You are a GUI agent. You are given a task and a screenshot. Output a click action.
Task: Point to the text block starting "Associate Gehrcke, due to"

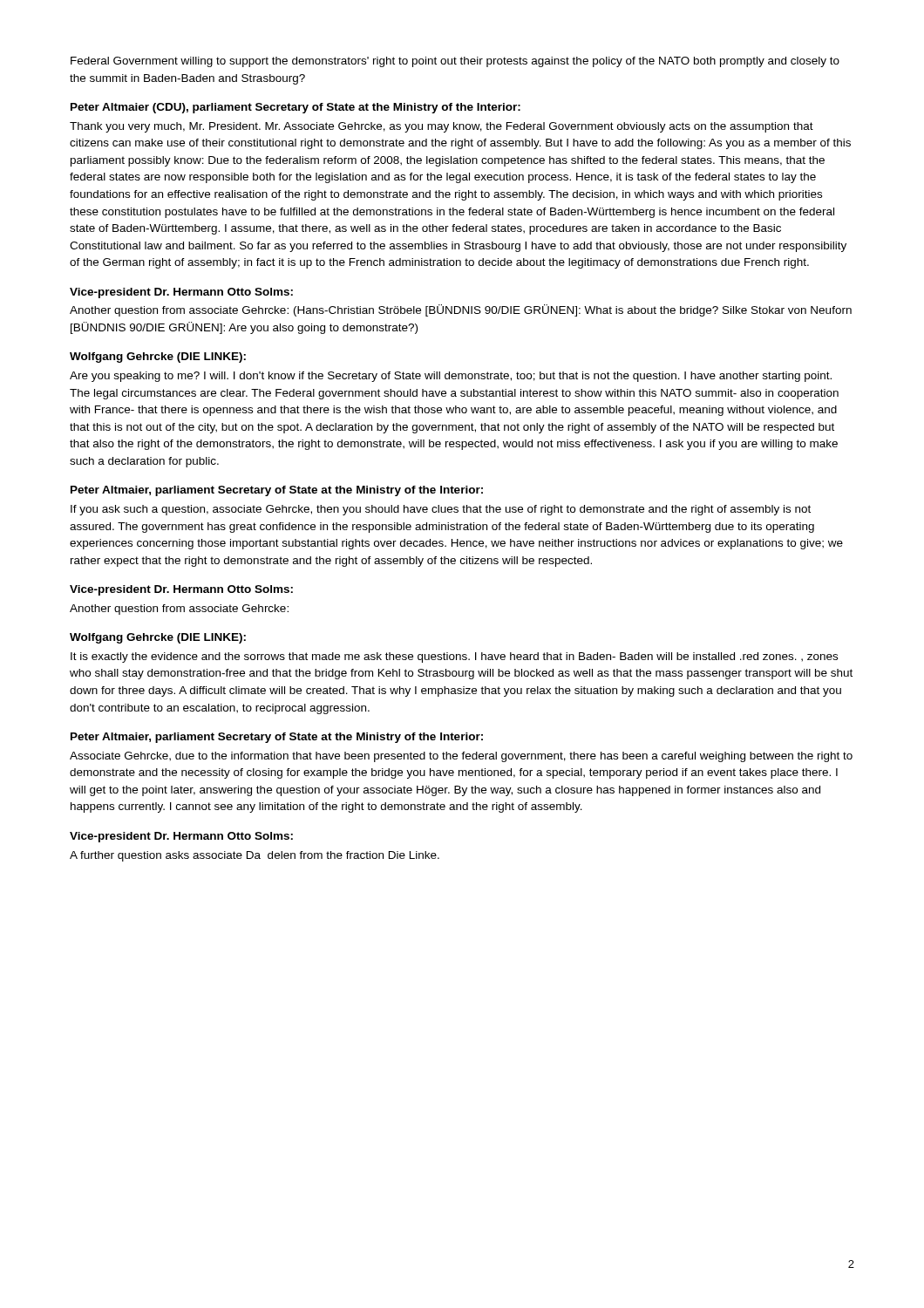(461, 781)
